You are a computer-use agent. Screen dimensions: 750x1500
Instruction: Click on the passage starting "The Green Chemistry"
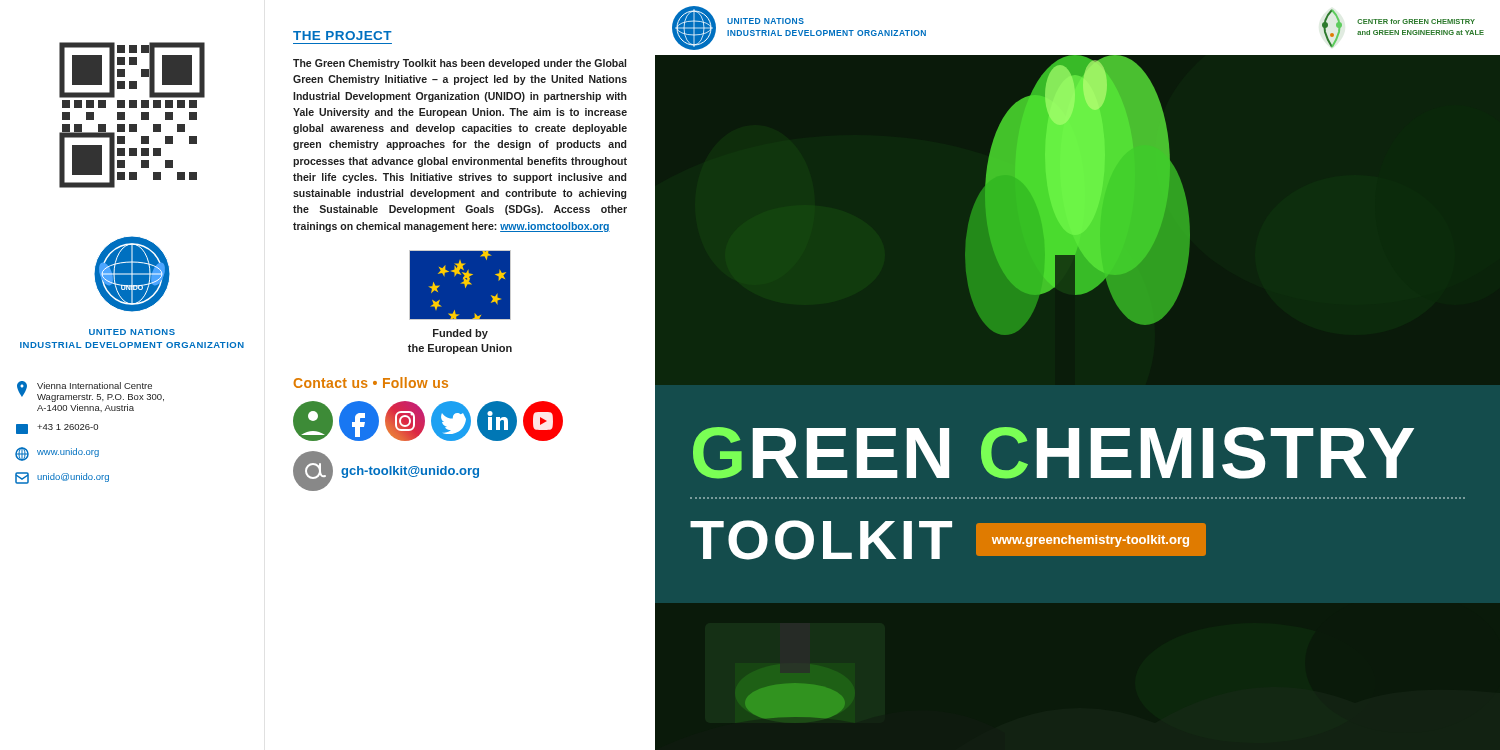(x=460, y=144)
